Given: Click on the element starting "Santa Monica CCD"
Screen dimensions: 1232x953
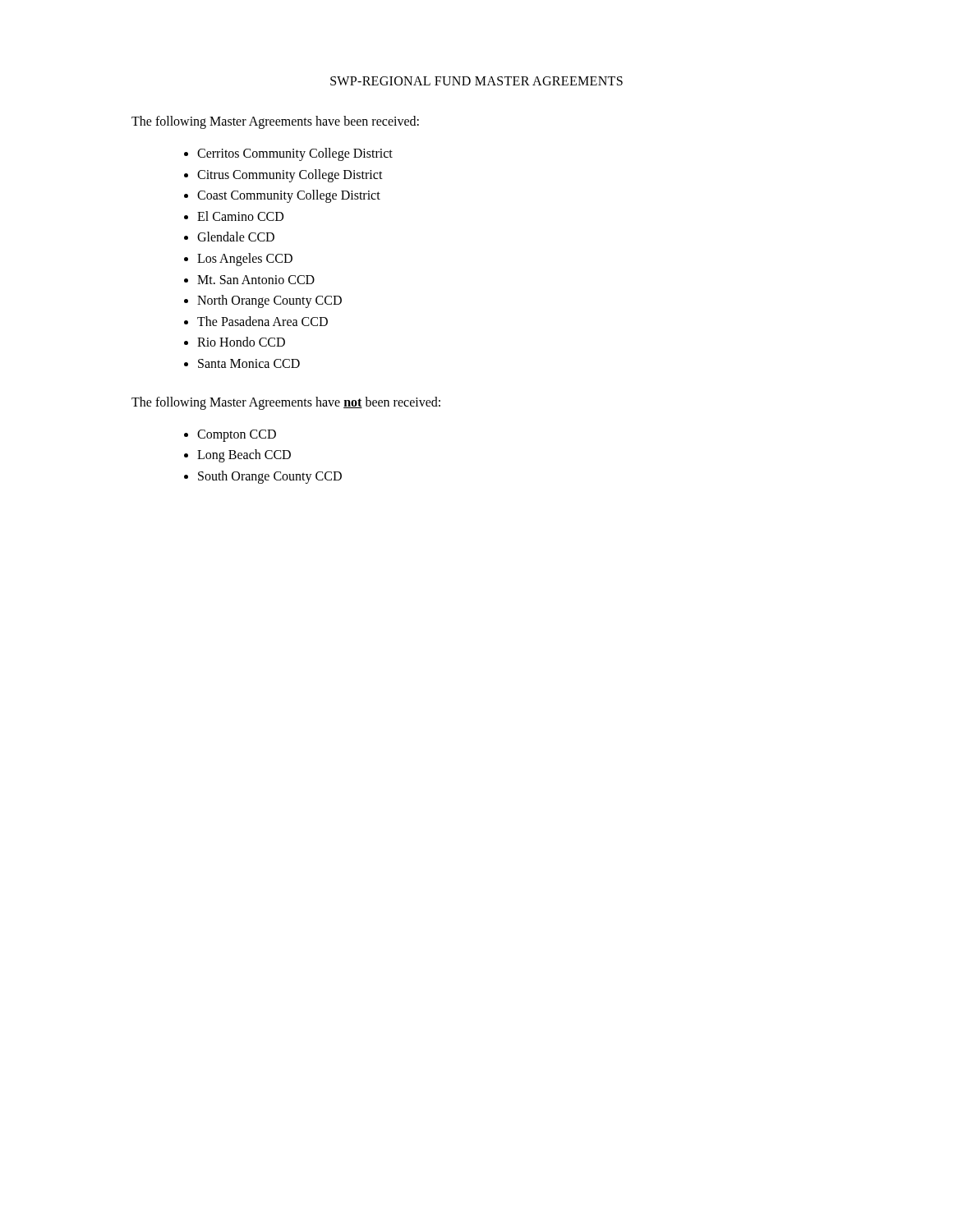Looking at the screenshot, I should (249, 363).
